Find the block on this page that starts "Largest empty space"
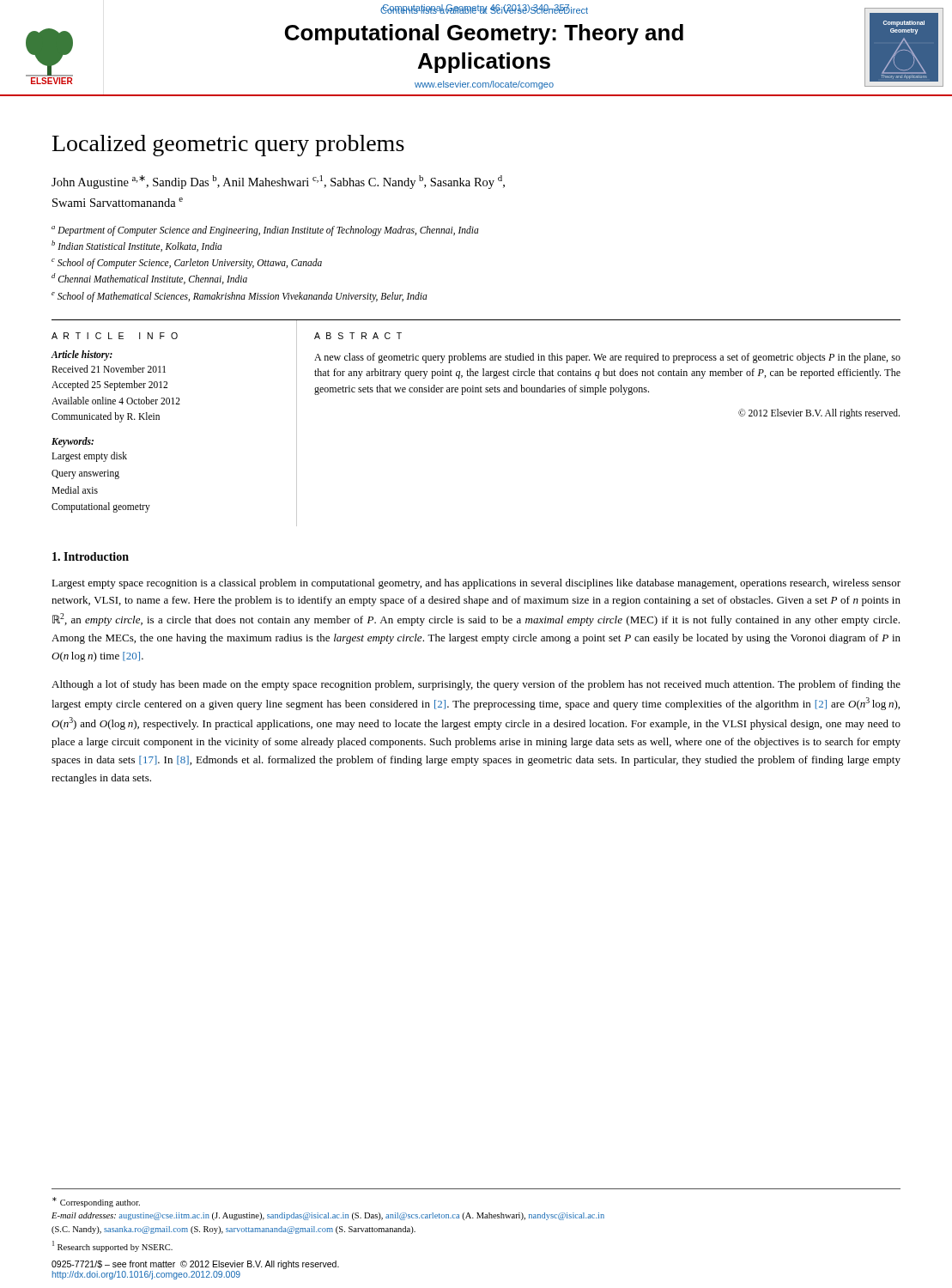 pos(476,619)
